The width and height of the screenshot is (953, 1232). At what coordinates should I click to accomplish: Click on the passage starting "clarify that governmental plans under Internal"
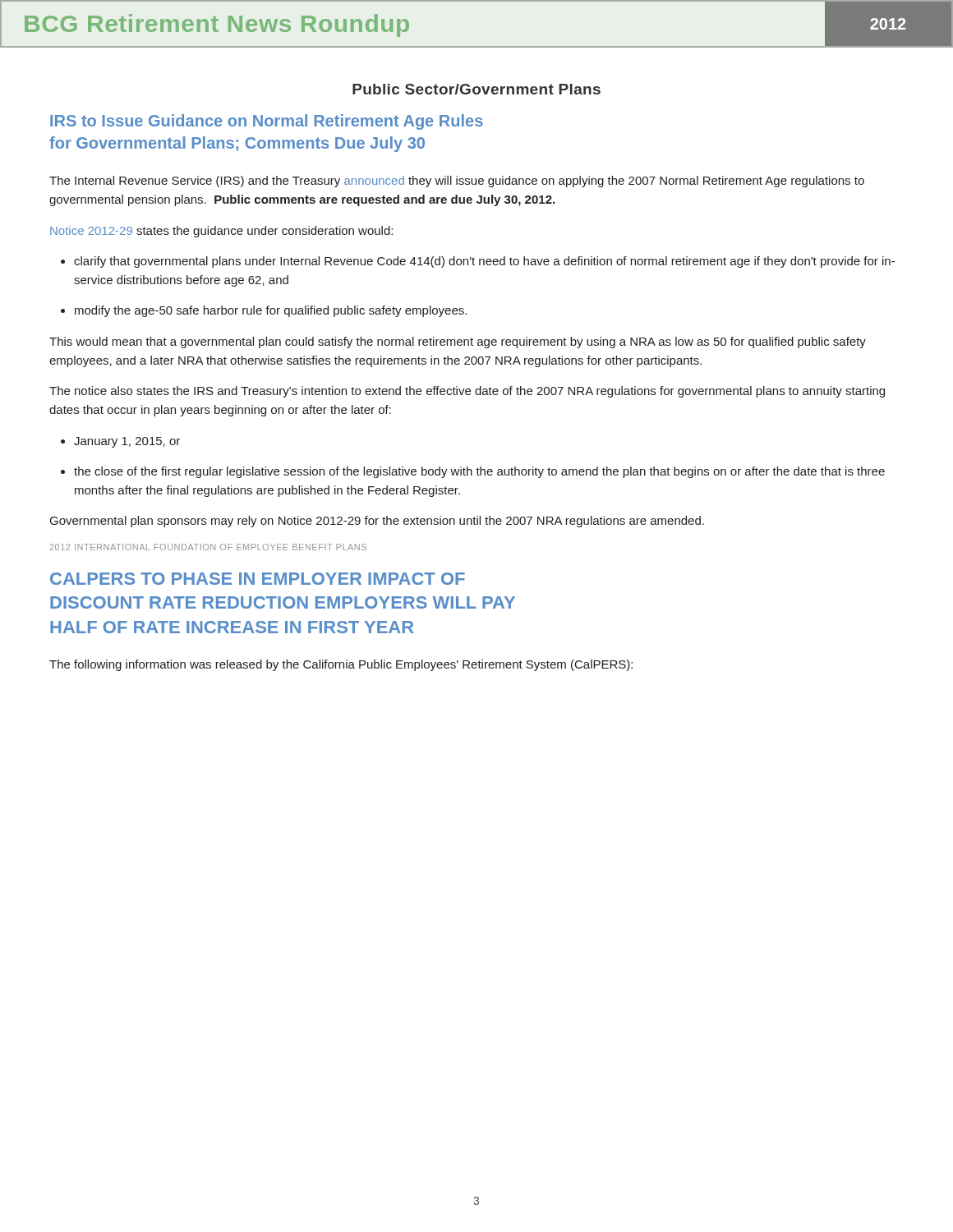tap(489, 270)
